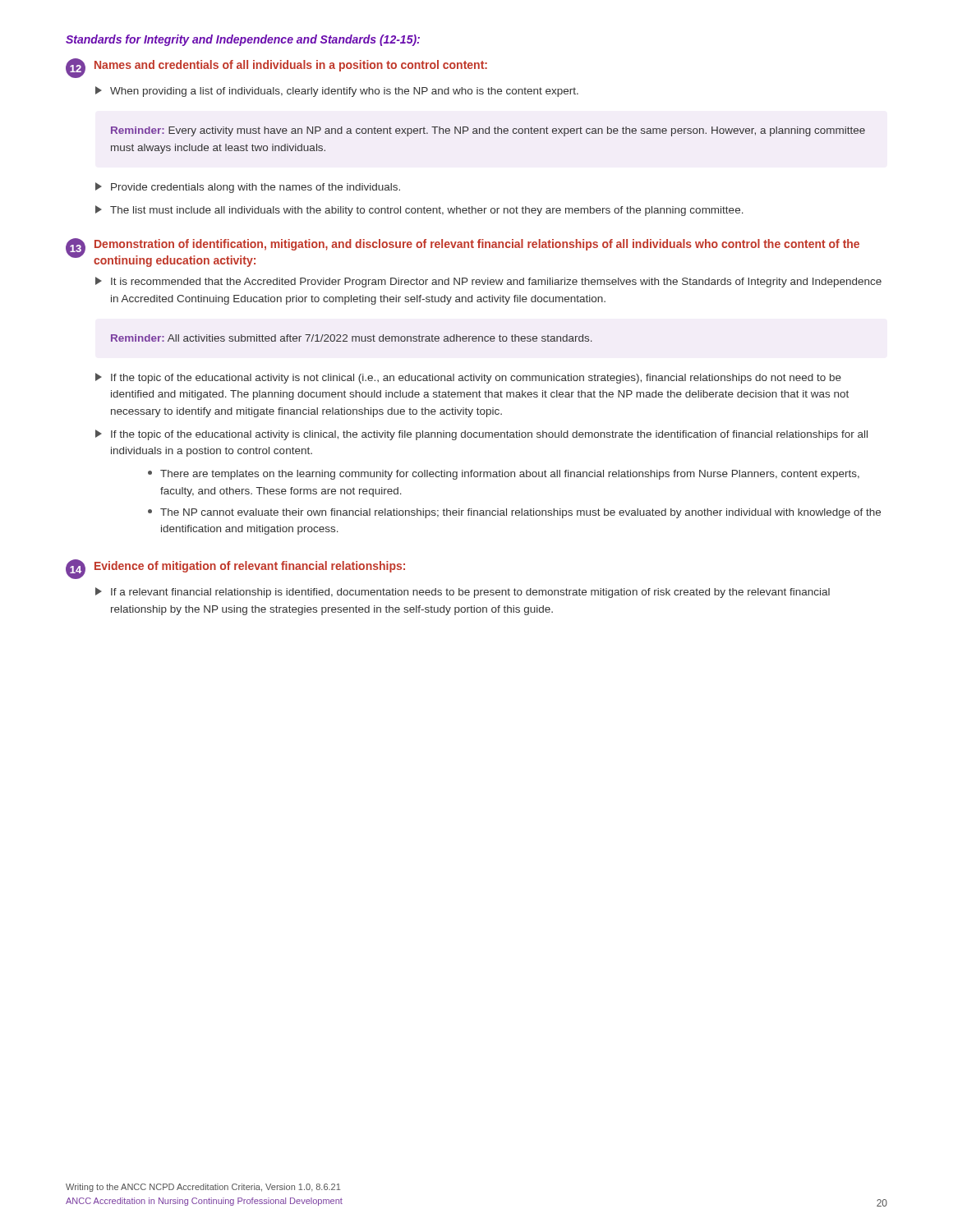Navigate to the text block starting "12 Names and credentials of all individuals"
The image size is (953, 1232).
click(x=476, y=68)
